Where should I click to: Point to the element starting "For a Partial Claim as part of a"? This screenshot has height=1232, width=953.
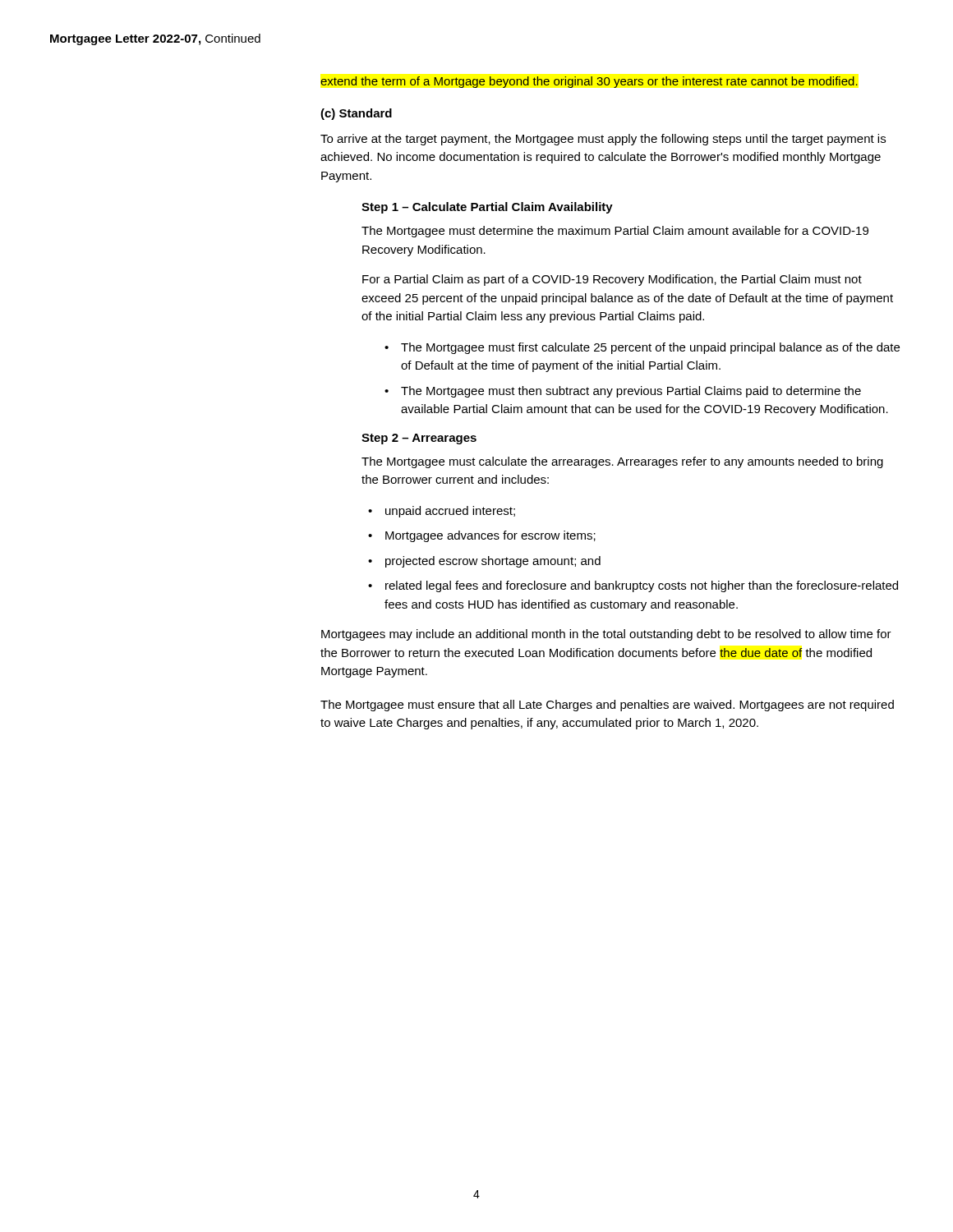627,297
